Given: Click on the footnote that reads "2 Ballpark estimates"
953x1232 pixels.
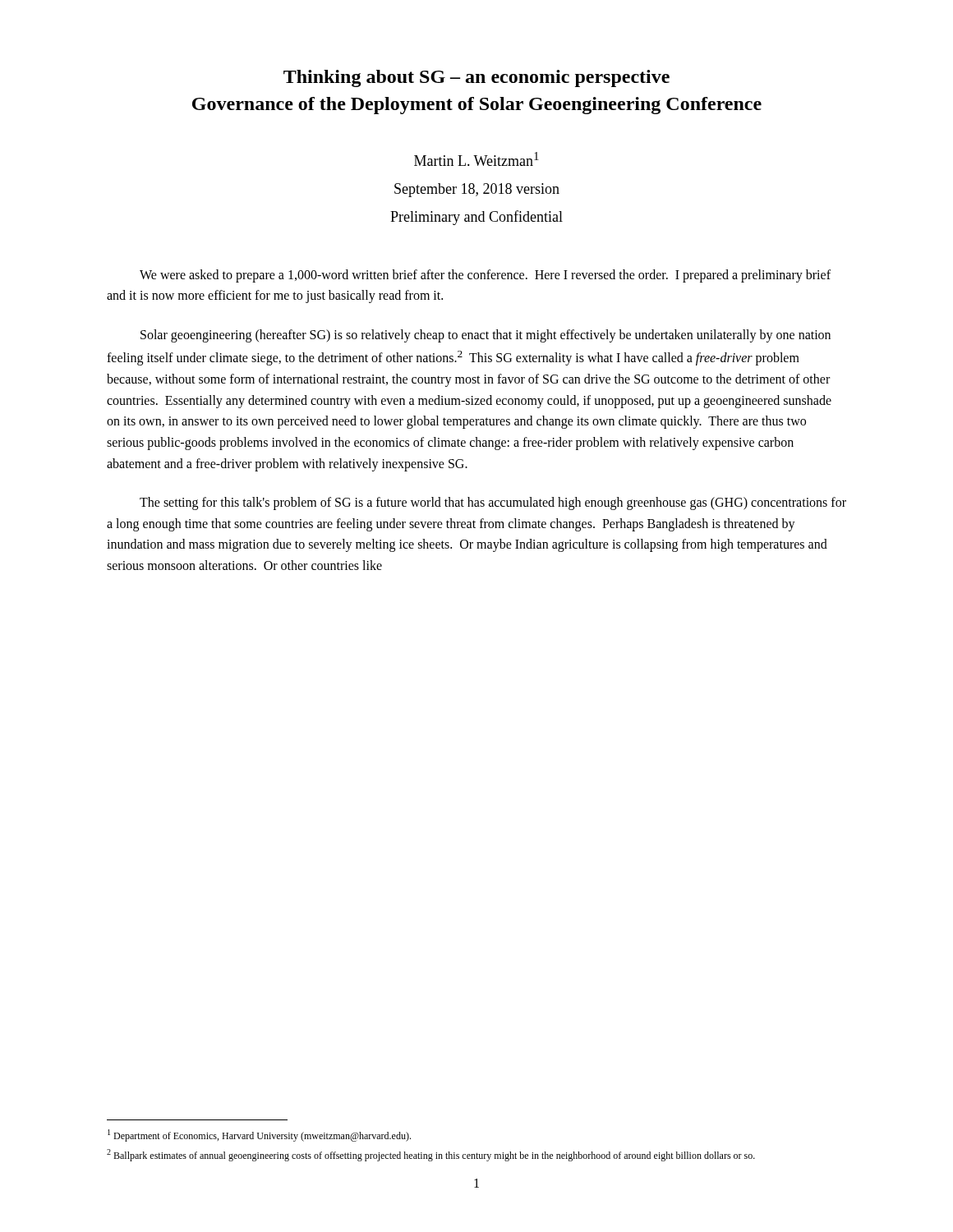Looking at the screenshot, I should coord(431,1155).
